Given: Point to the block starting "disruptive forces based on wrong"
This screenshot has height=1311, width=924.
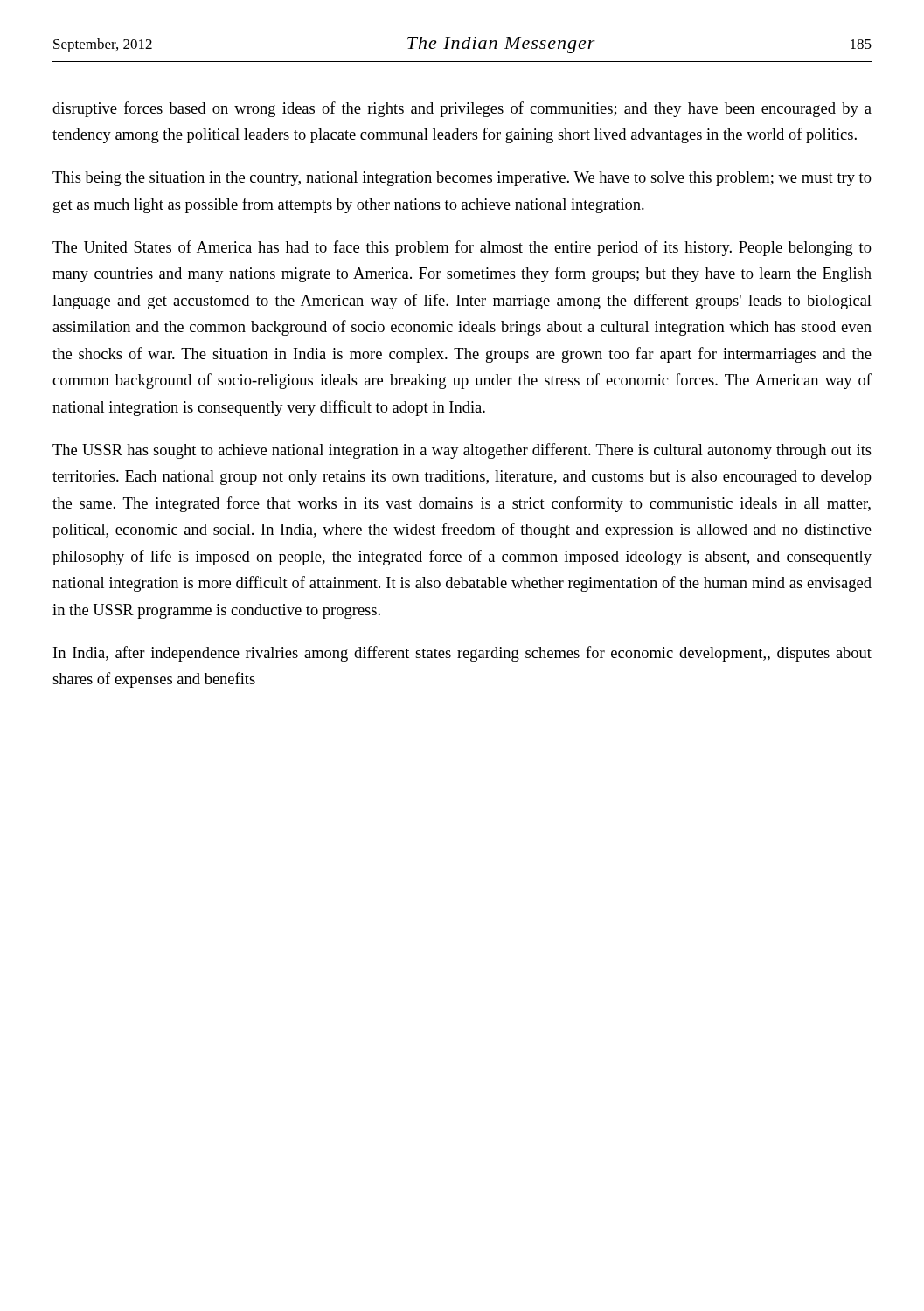Looking at the screenshot, I should coord(462,121).
